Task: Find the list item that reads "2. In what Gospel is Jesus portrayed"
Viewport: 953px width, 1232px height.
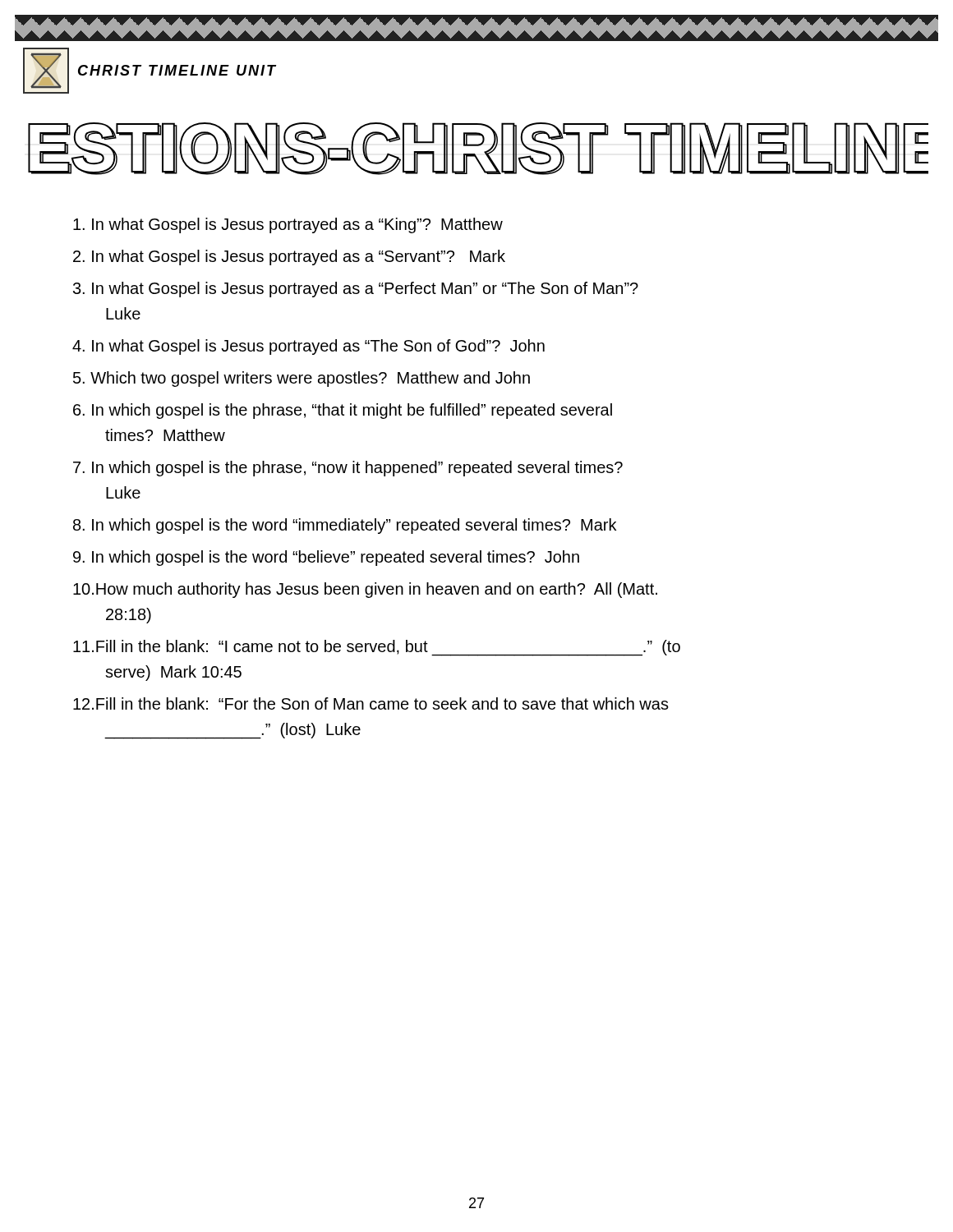Action: click(x=289, y=256)
